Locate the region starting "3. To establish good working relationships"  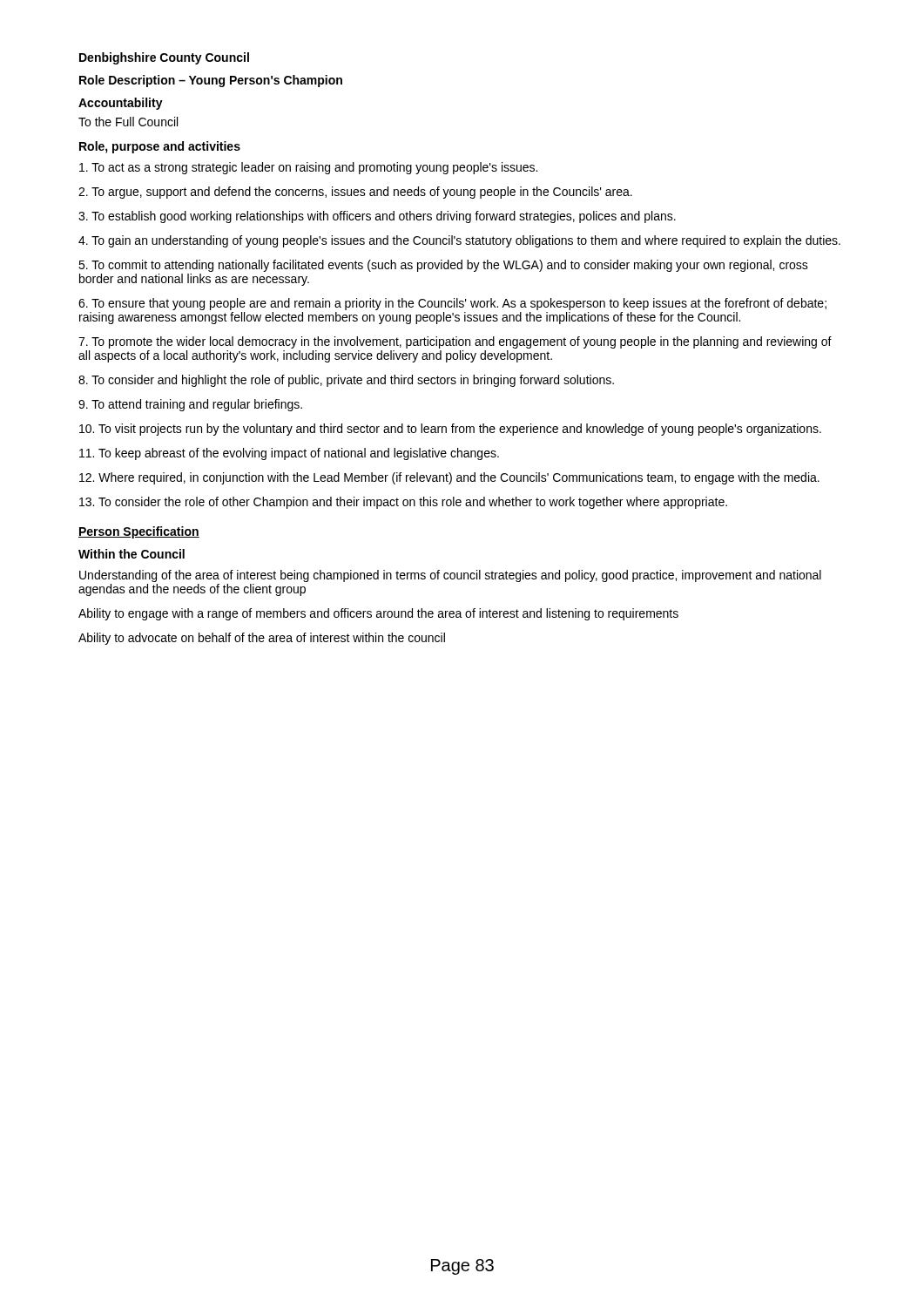tap(377, 216)
